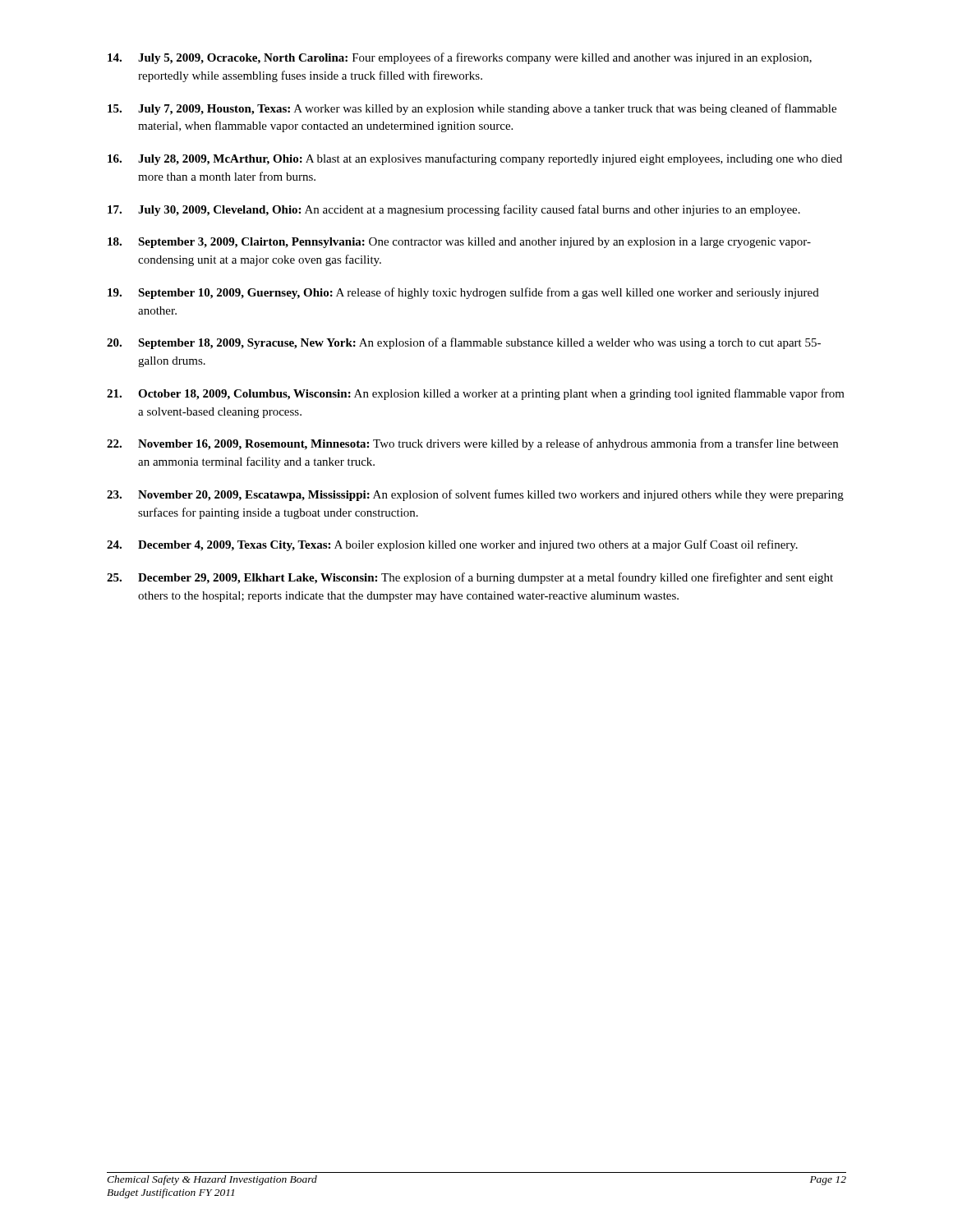Image resolution: width=953 pixels, height=1232 pixels.
Task: Select the element starting "17. July 30, 2009, Cleveland,"
Action: point(476,210)
